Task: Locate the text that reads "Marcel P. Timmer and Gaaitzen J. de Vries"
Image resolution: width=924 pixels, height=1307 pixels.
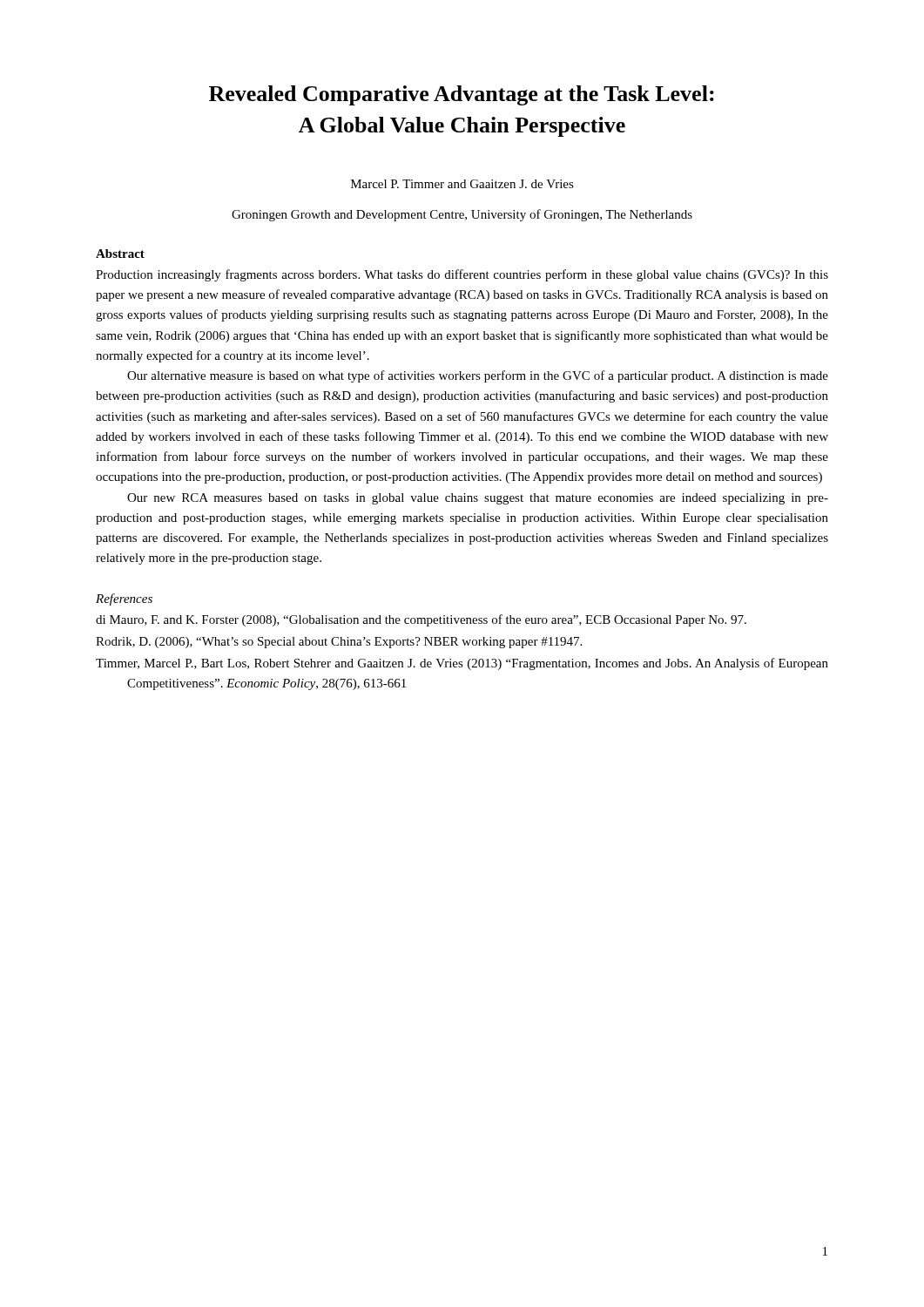Action: [x=462, y=184]
